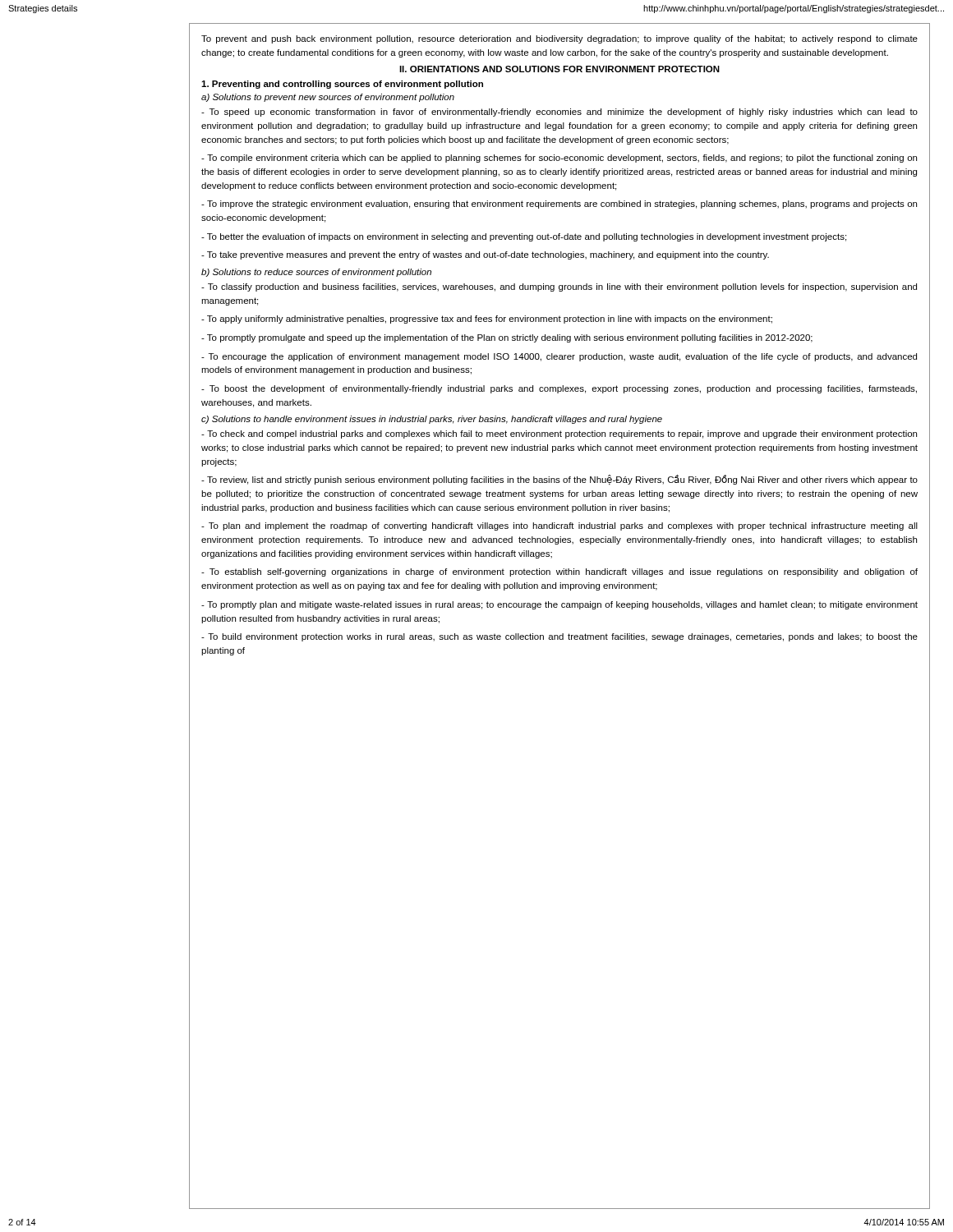Image resolution: width=953 pixels, height=1232 pixels.
Task: Select the list item with the text "To promptly plan and mitigate waste-related issues"
Action: pos(559,611)
